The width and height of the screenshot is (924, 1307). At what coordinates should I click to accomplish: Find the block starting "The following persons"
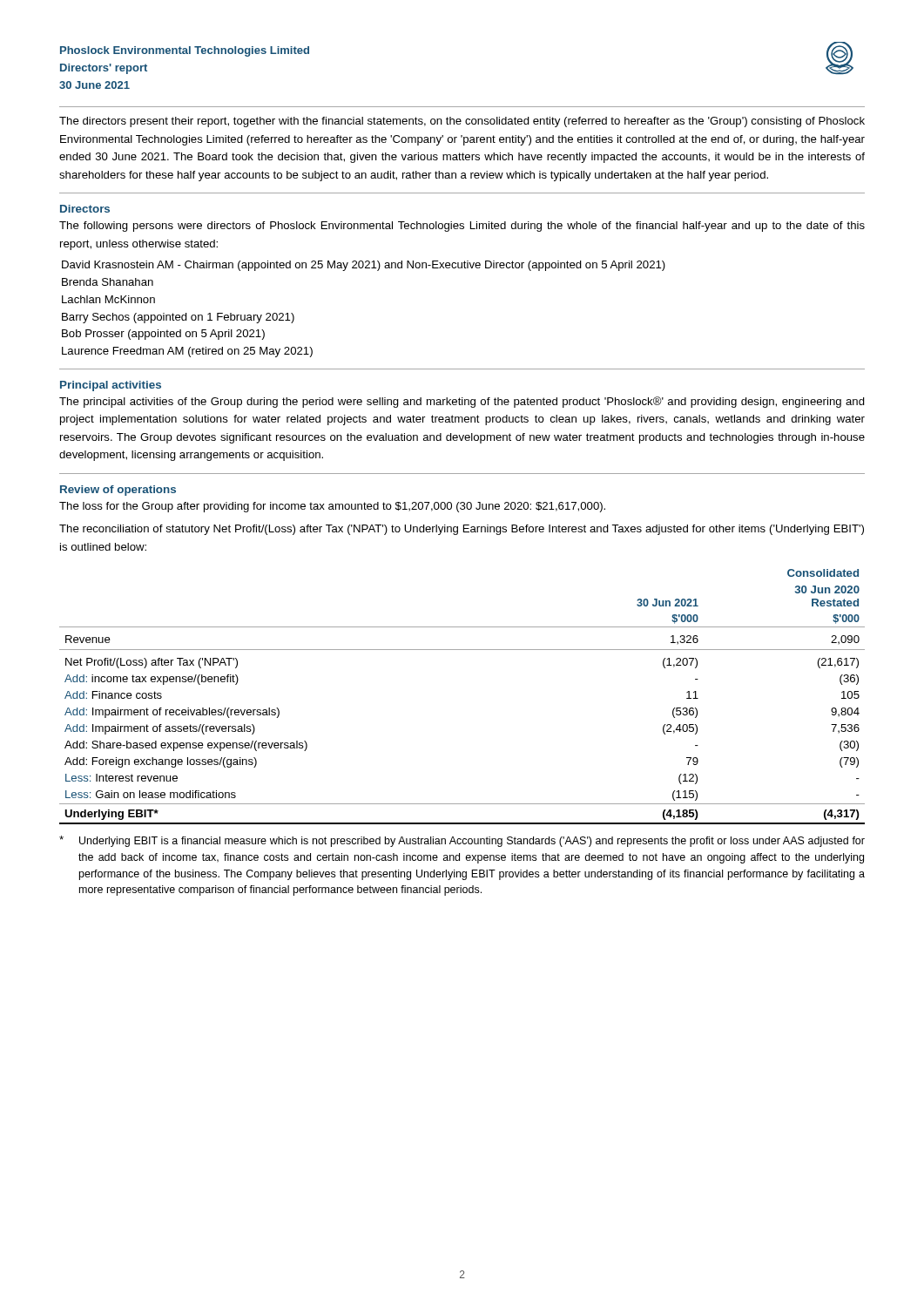[x=462, y=234]
